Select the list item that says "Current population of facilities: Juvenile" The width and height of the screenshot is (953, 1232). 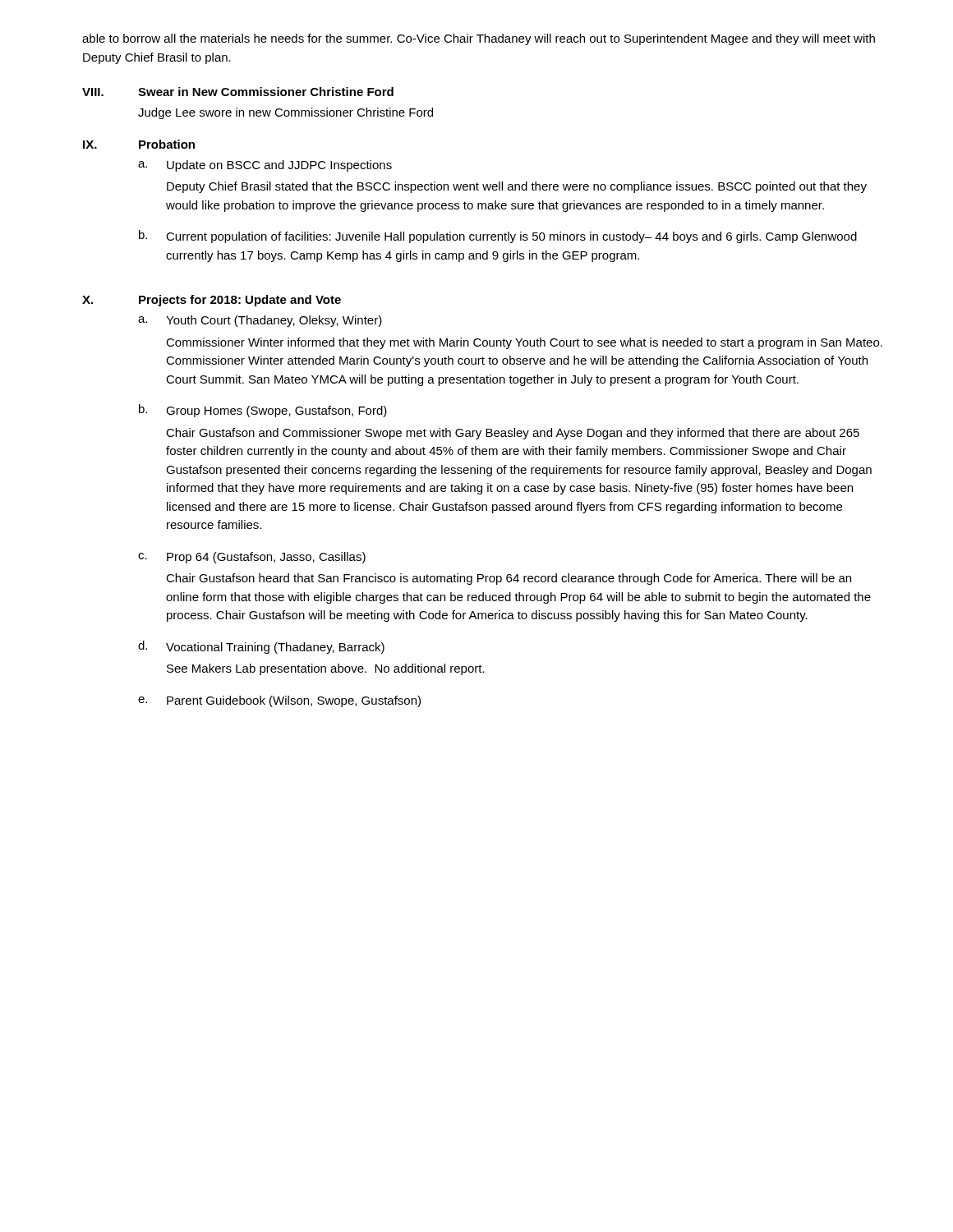point(512,245)
